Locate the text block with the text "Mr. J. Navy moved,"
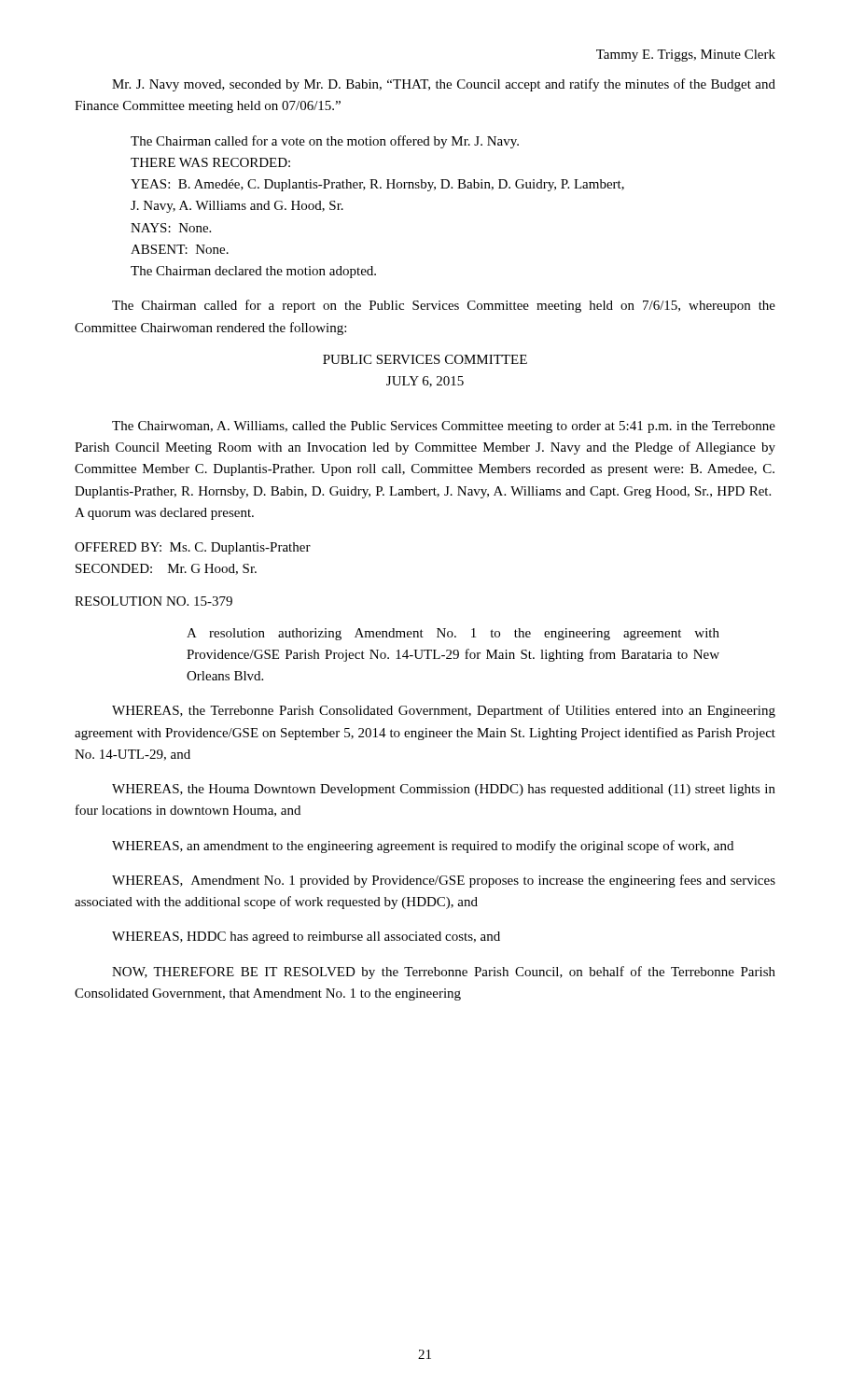This screenshot has width=850, height=1400. coord(425,95)
